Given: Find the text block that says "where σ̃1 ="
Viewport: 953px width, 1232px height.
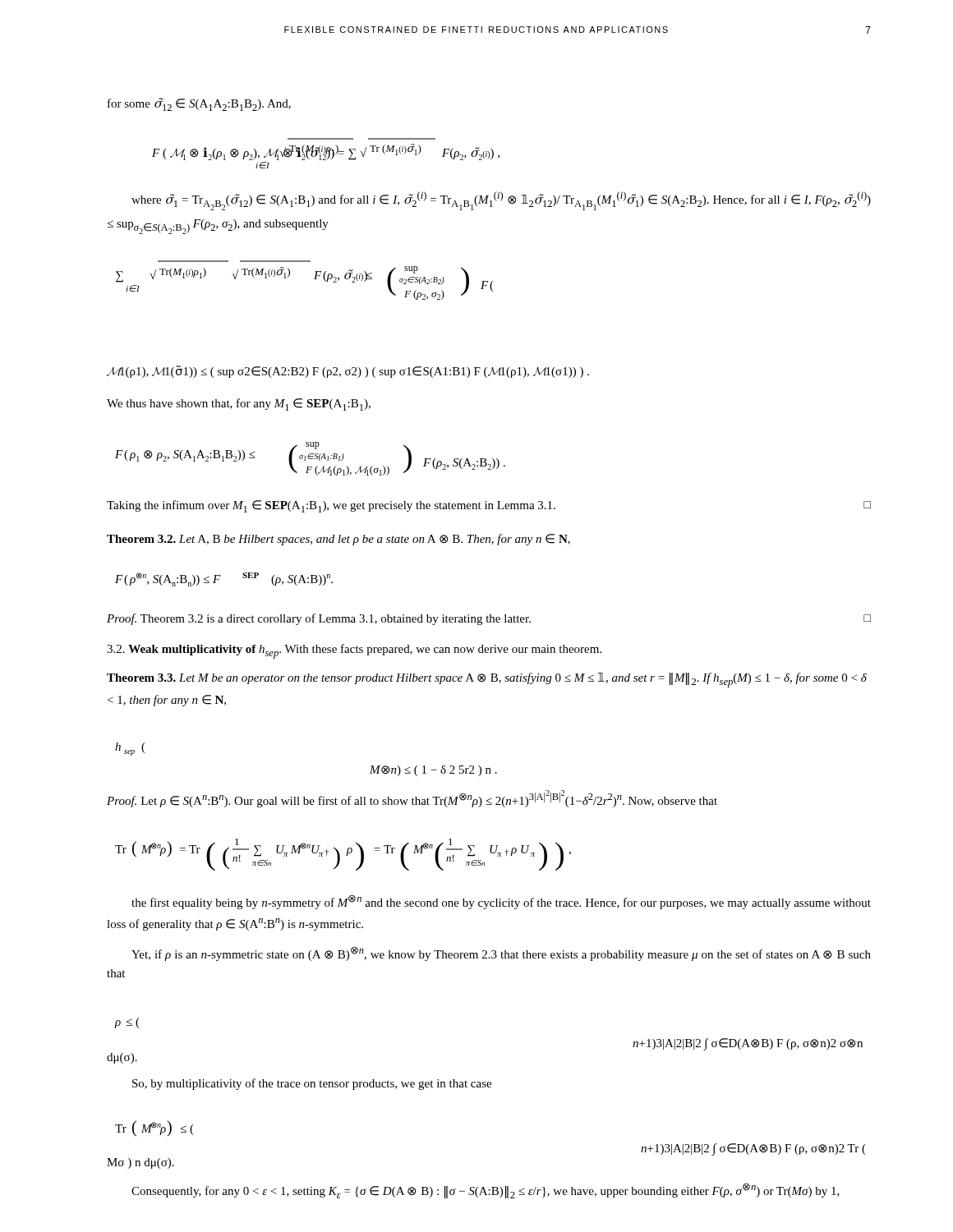Looking at the screenshot, I should [x=489, y=213].
